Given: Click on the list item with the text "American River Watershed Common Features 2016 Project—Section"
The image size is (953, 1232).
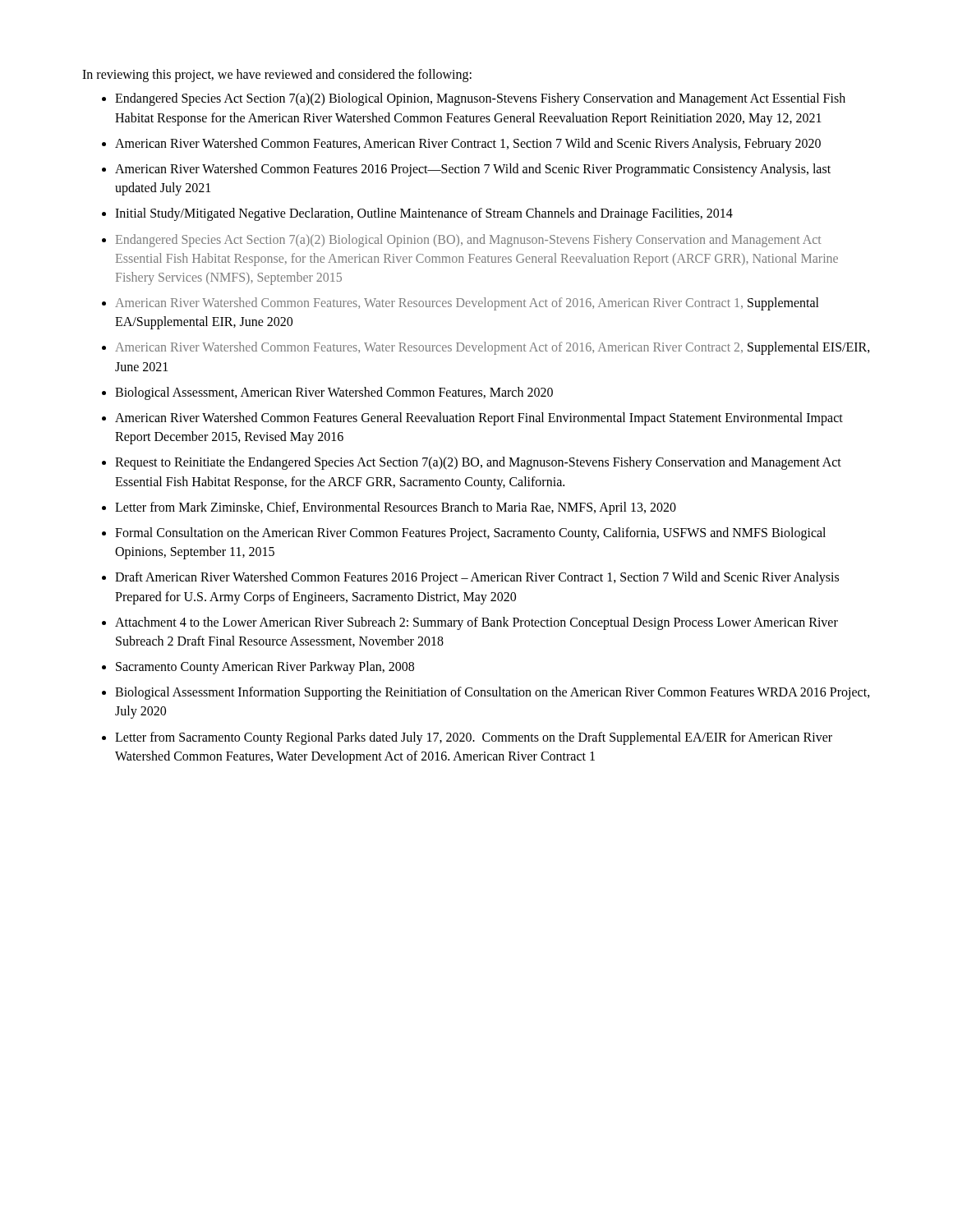Looking at the screenshot, I should (x=473, y=178).
